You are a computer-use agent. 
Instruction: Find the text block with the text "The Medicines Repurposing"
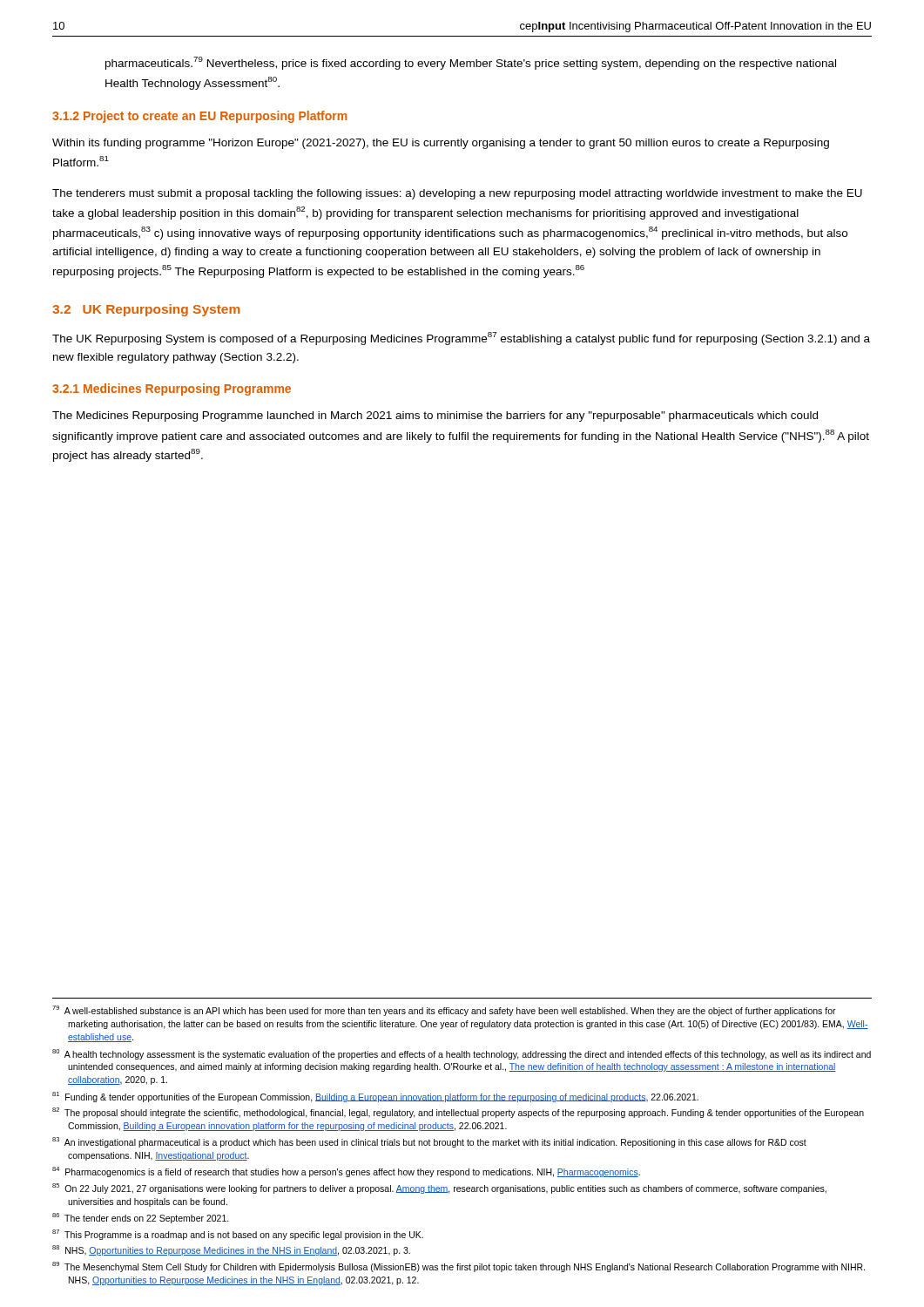[461, 435]
